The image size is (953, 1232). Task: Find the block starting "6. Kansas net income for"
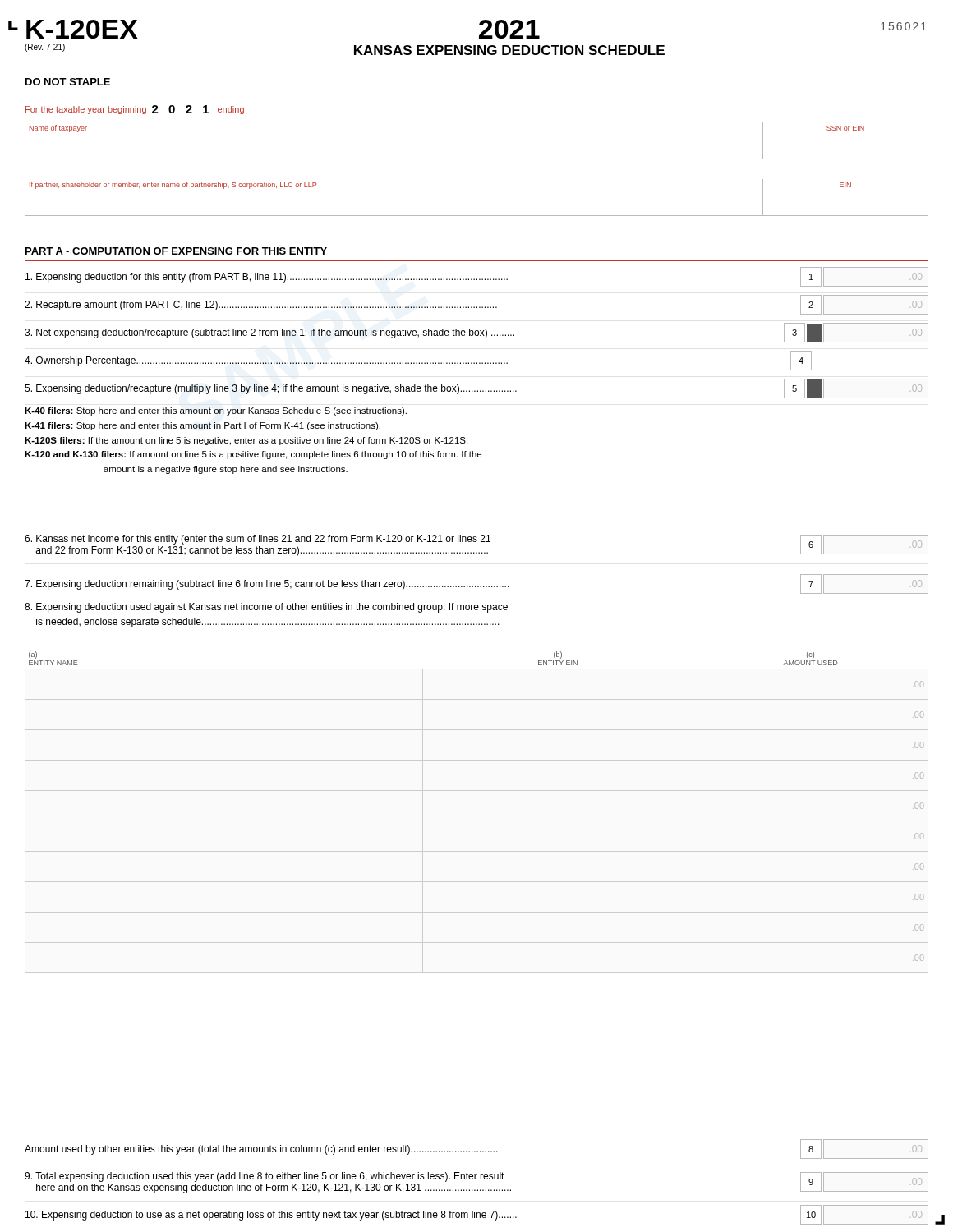[x=476, y=545]
